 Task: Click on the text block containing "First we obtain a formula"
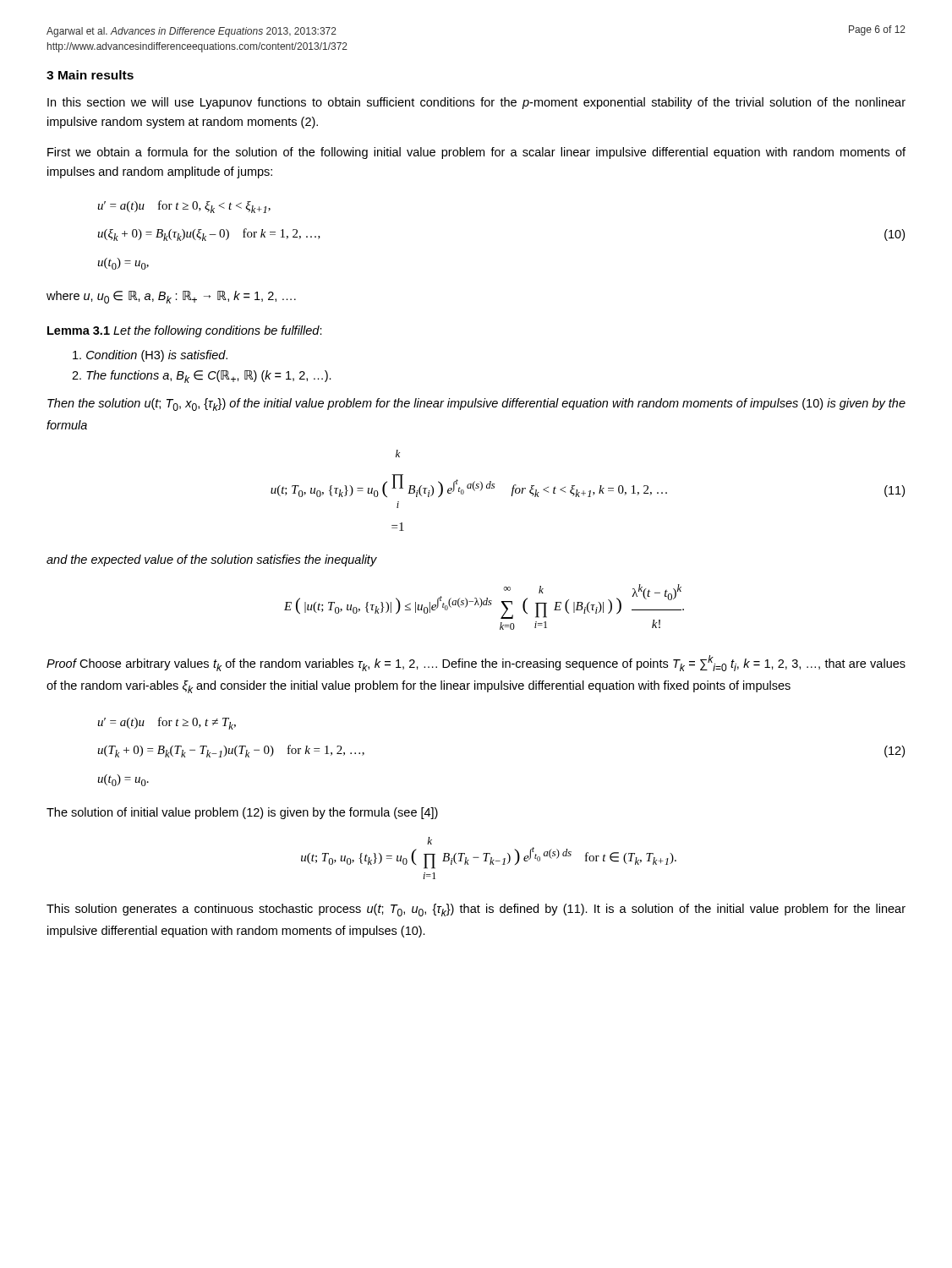pyautogui.click(x=476, y=162)
